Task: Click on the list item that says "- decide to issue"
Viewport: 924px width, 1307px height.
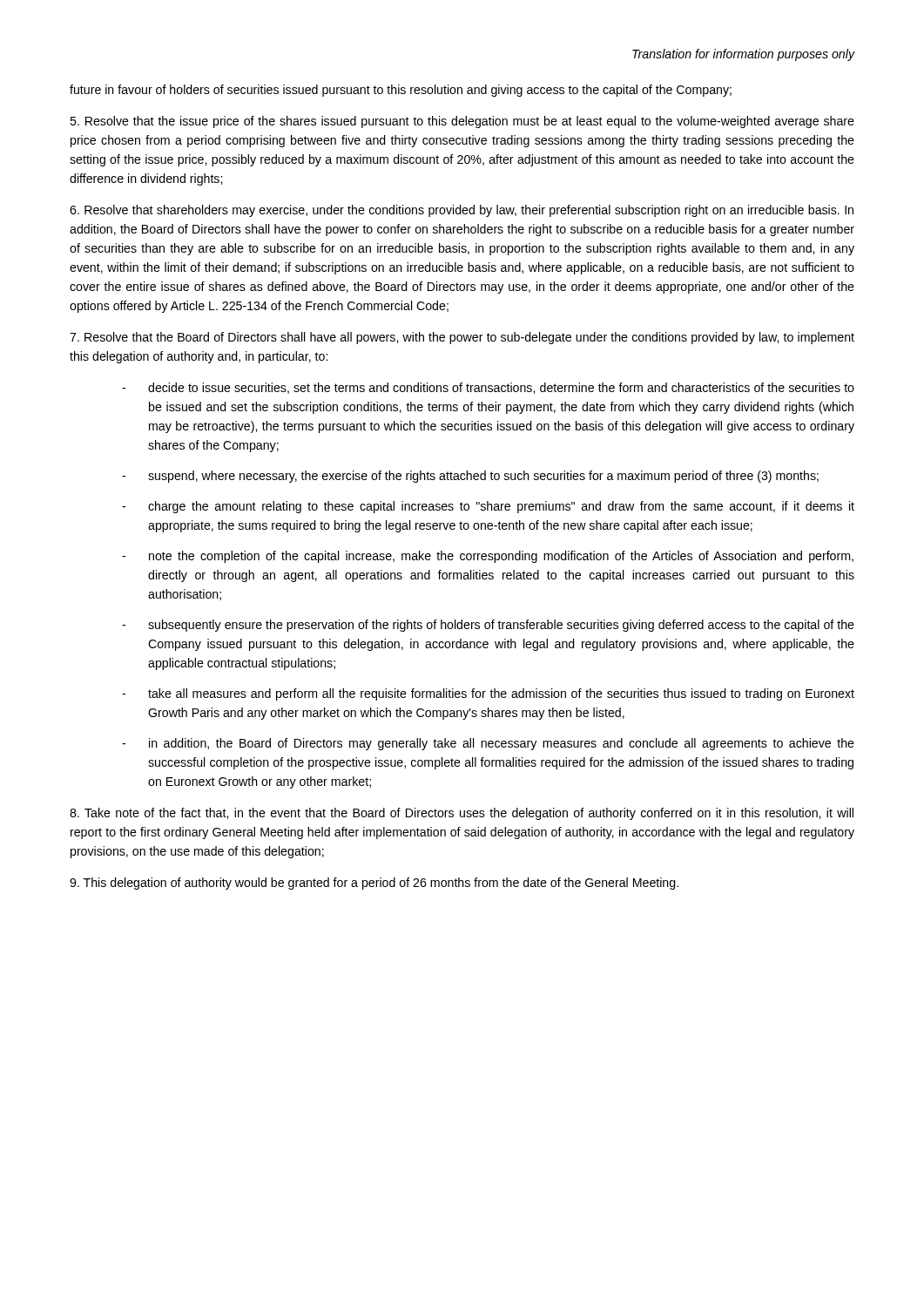Action: pos(488,416)
